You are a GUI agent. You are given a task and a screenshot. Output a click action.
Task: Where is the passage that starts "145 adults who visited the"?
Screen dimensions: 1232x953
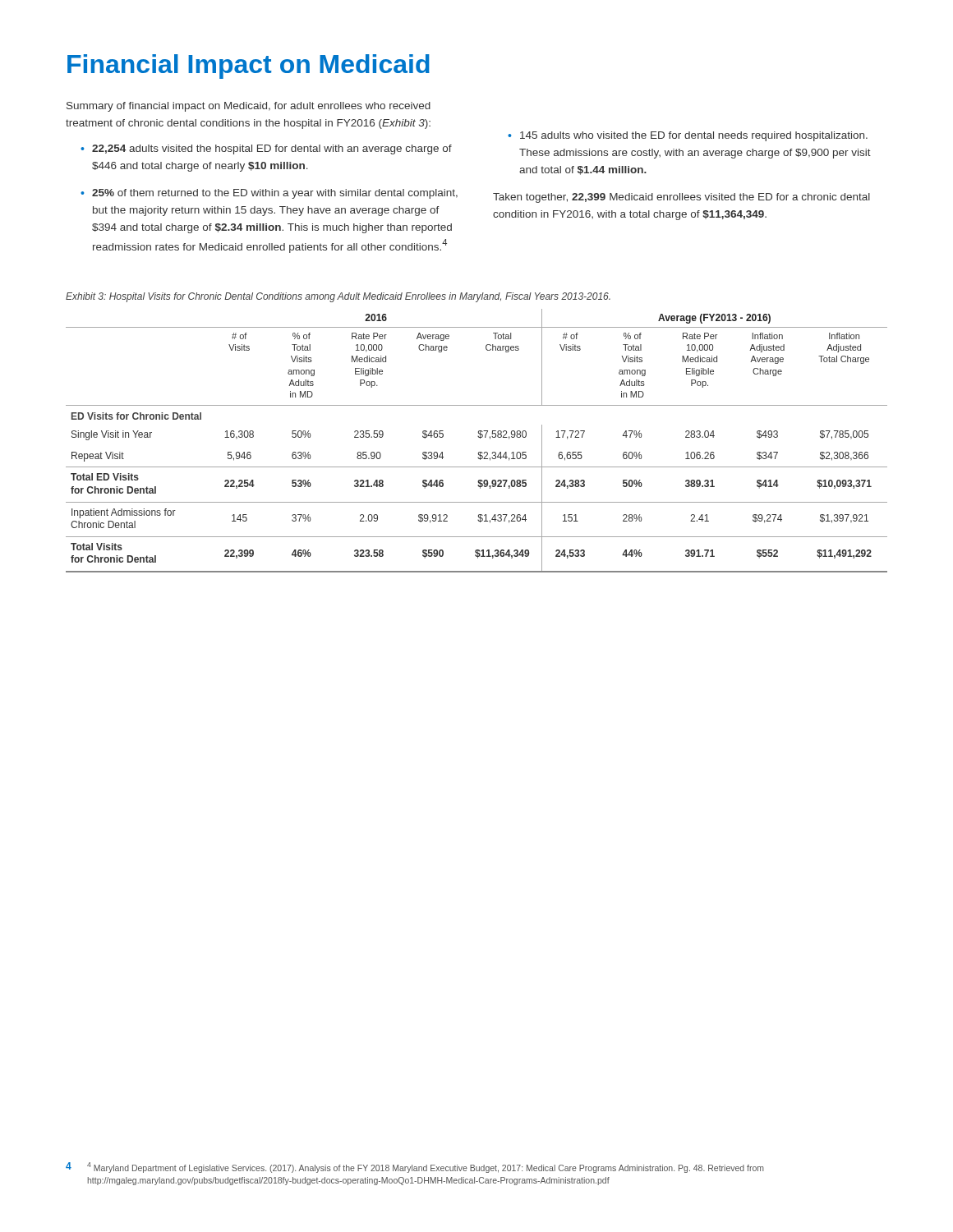(698, 153)
